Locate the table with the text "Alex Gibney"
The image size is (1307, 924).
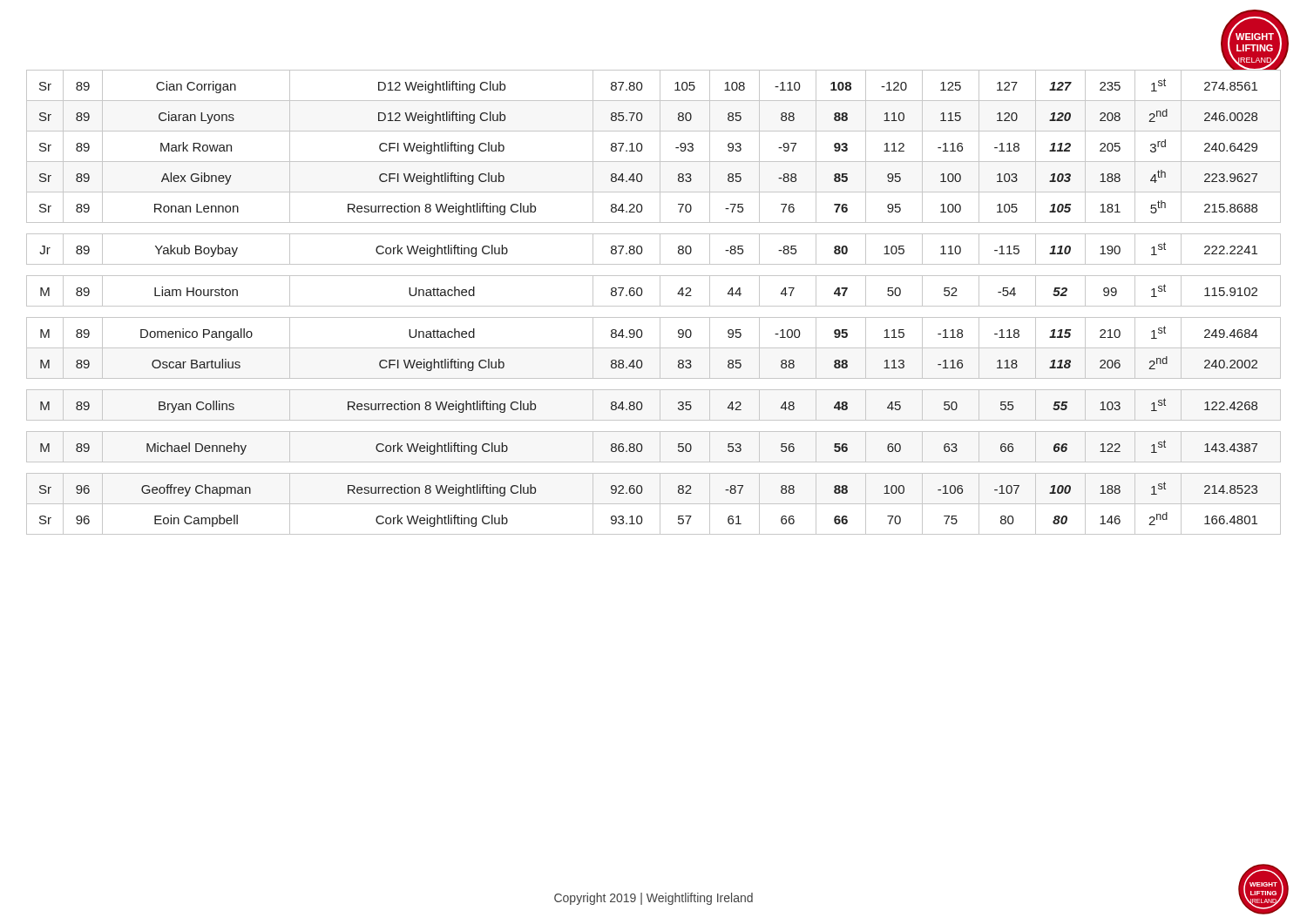click(654, 302)
